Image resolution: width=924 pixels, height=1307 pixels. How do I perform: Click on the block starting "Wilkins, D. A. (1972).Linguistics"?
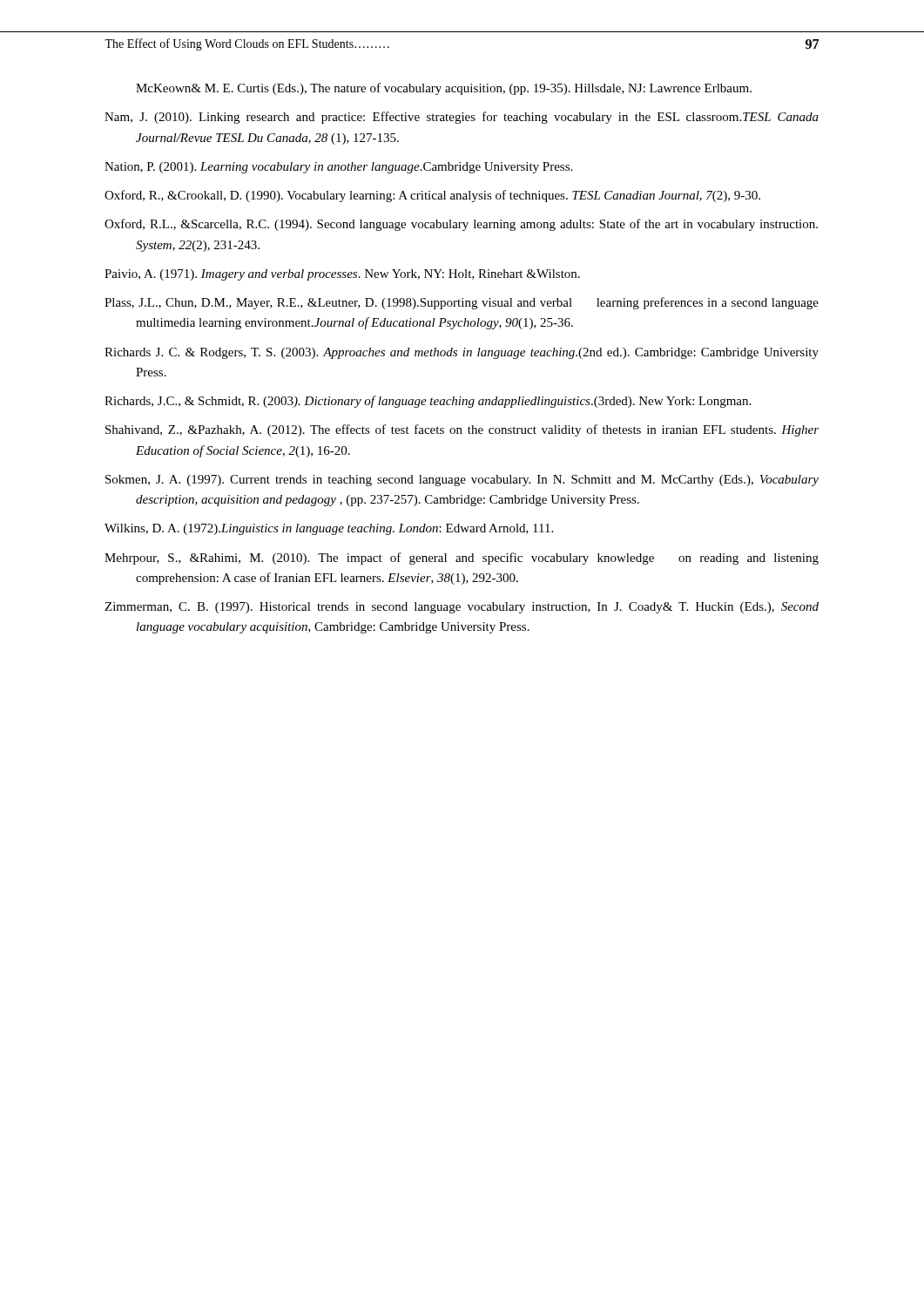click(329, 528)
